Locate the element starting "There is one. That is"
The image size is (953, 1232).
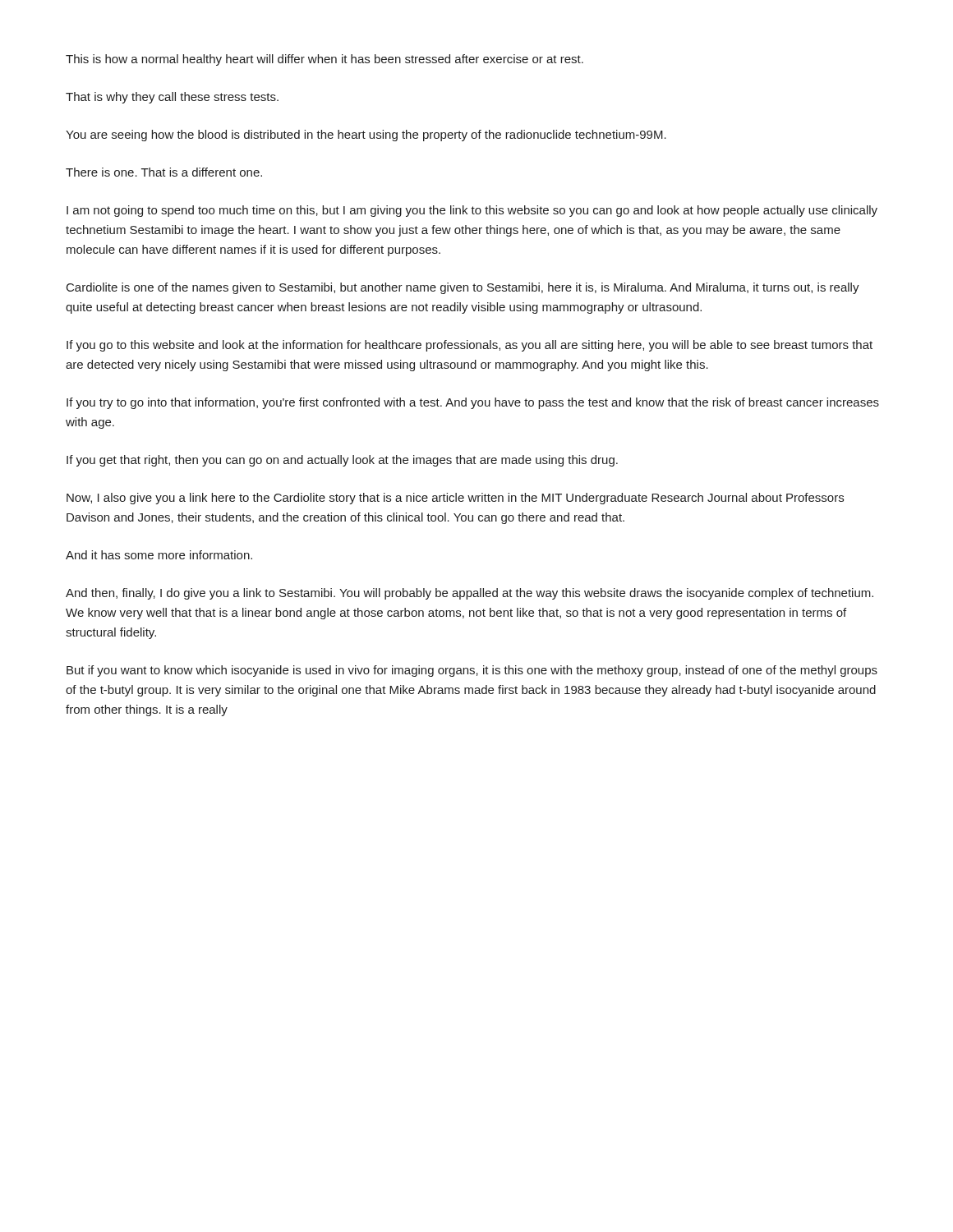point(164,172)
